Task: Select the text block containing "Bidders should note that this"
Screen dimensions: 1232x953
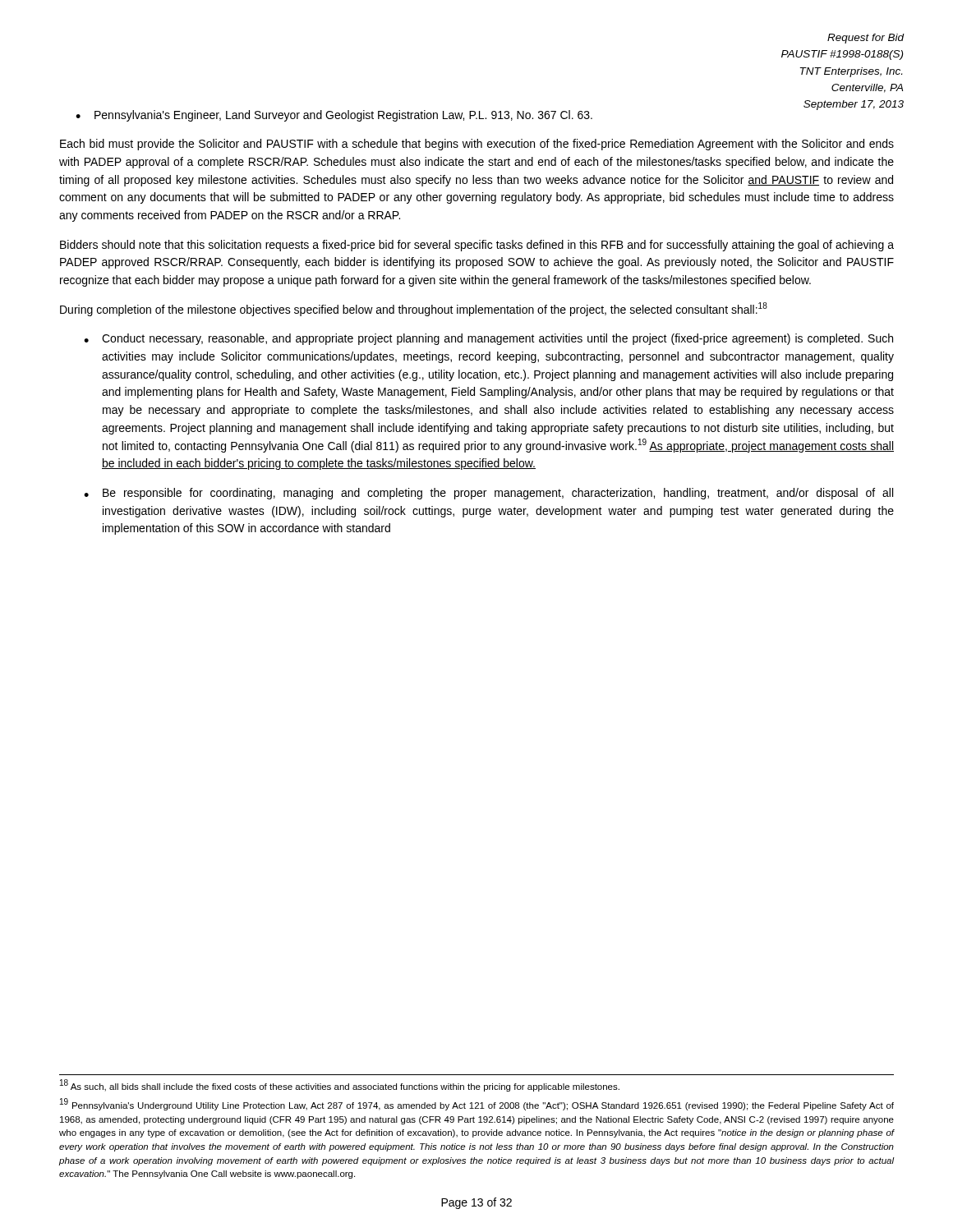Action: [x=476, y=262]
